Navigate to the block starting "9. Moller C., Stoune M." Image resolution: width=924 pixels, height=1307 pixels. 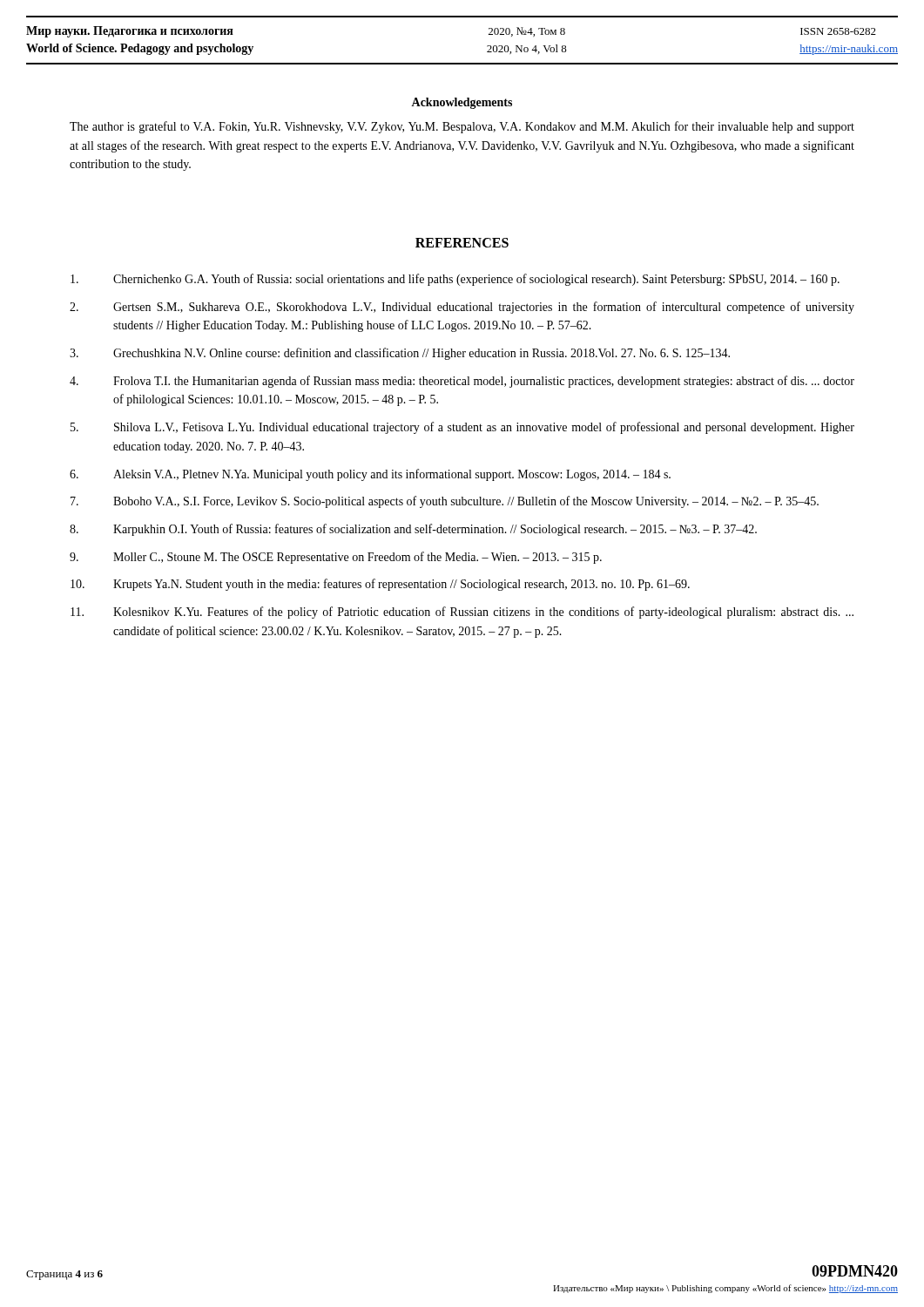(x=462, y=557)
